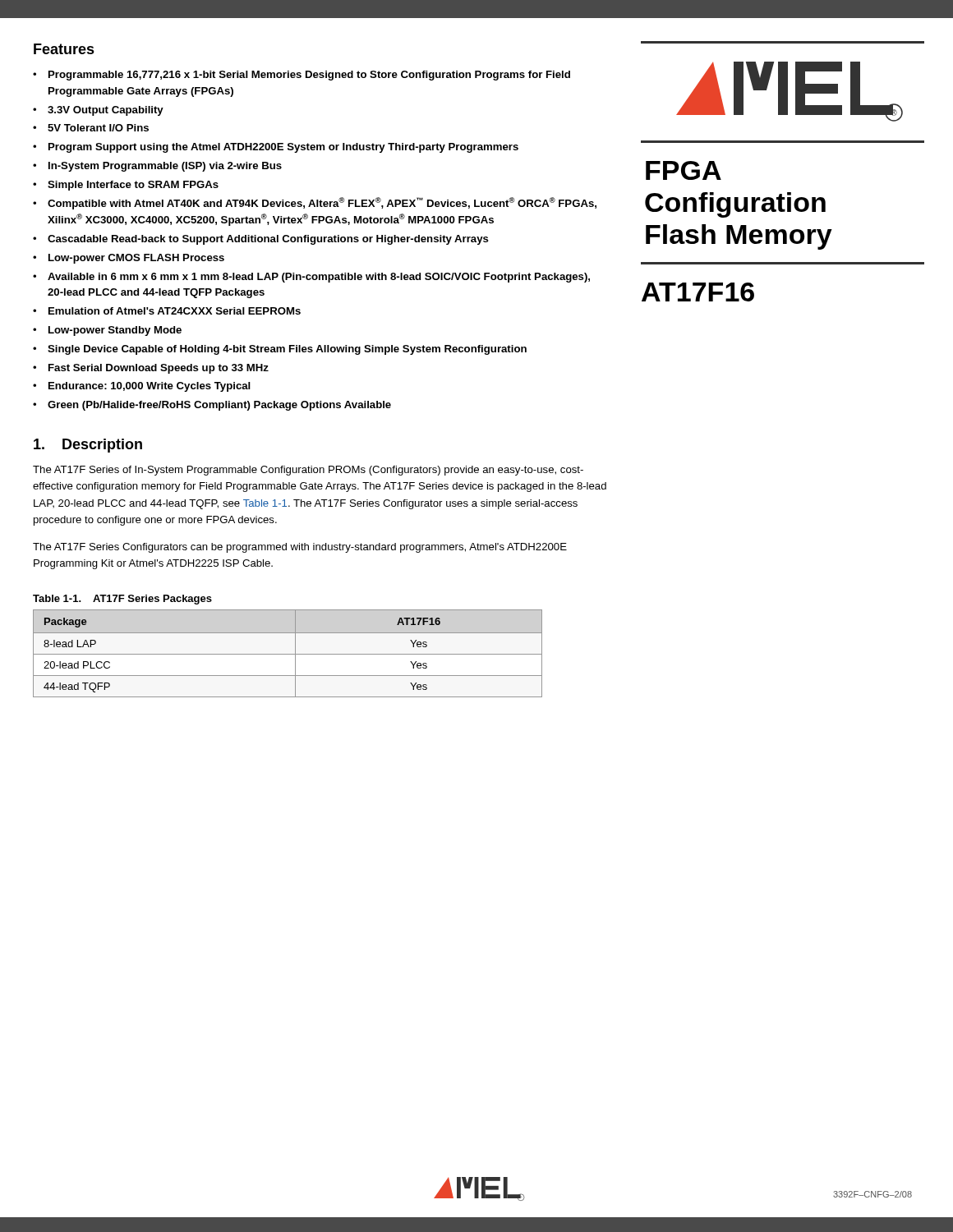Click on the list item containing "Compatible with Atmel"
This screenshot has height=1232, width=953.
tap(322, 211)
